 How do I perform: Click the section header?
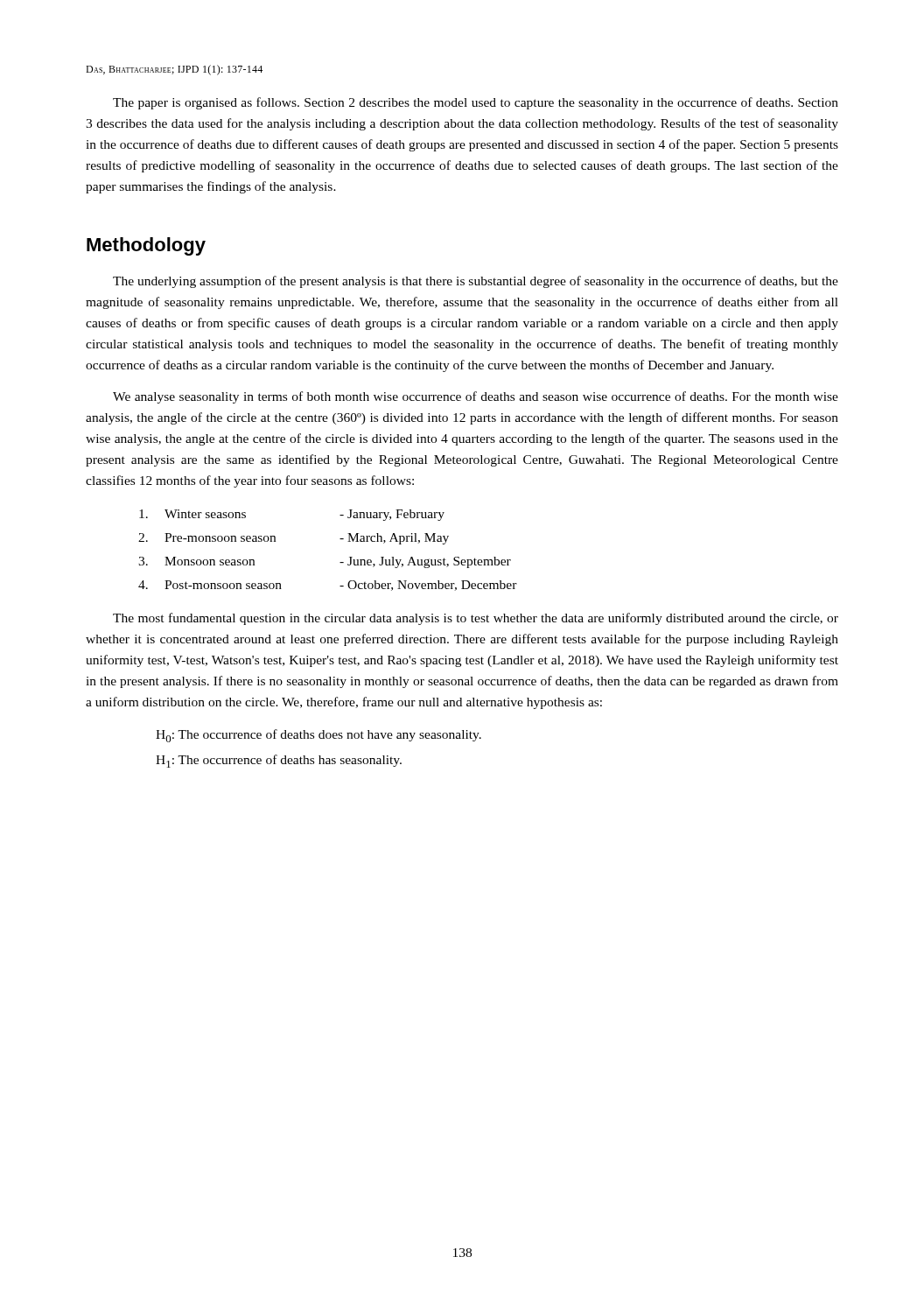click(x=146, y=245)
